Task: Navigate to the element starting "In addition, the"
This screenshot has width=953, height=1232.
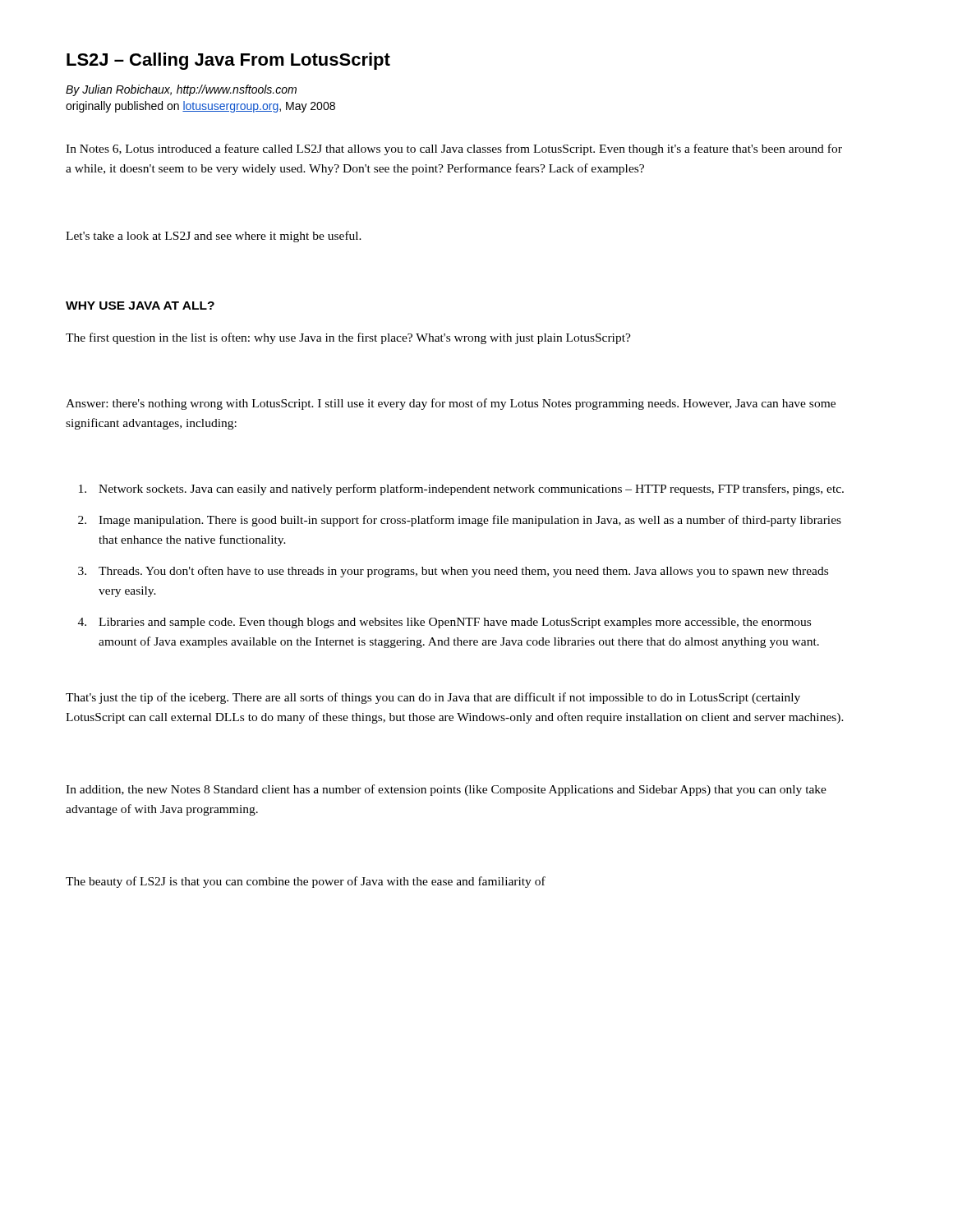Action: 446,799
